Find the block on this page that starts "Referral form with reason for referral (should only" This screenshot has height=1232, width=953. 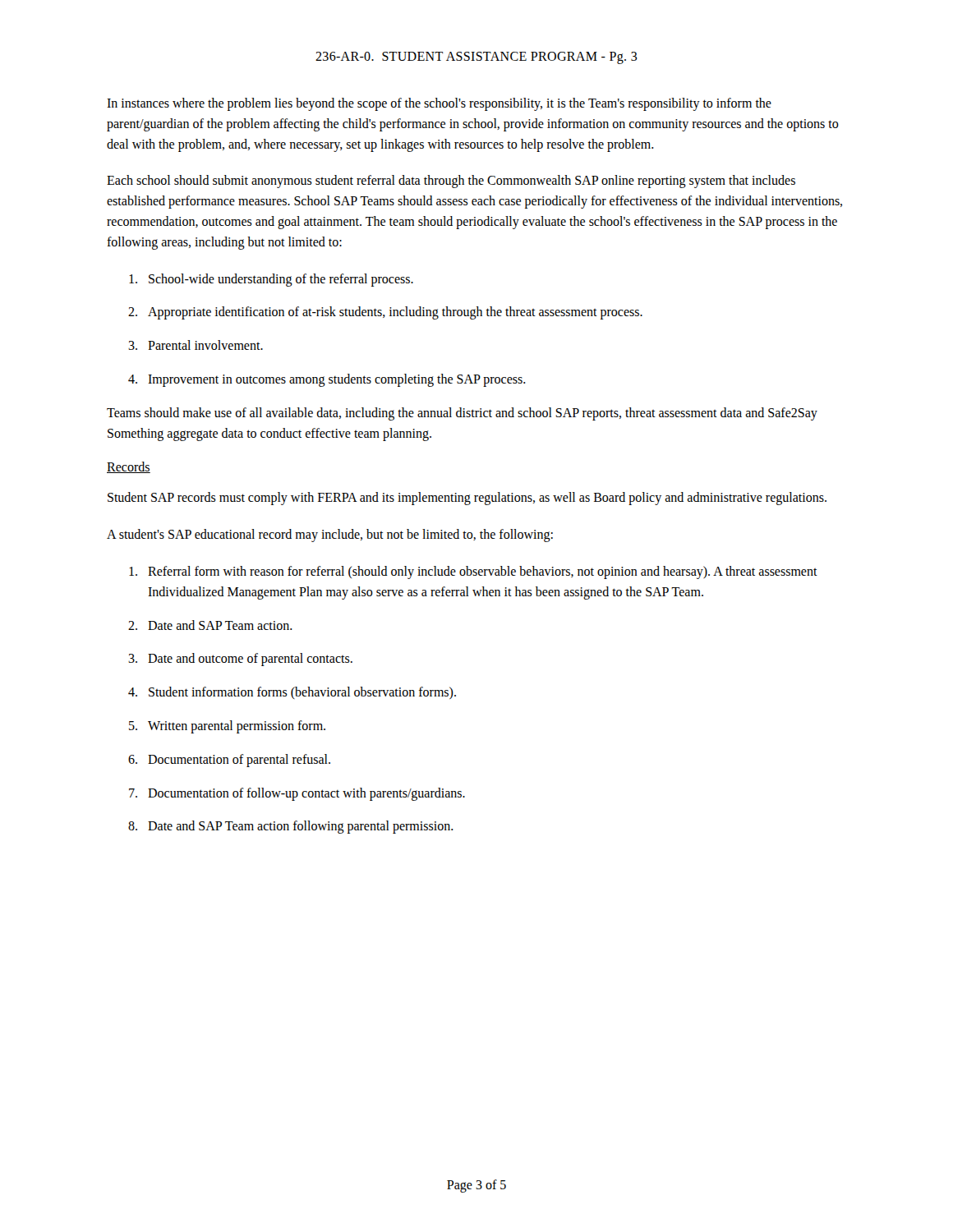pos(476,582)
